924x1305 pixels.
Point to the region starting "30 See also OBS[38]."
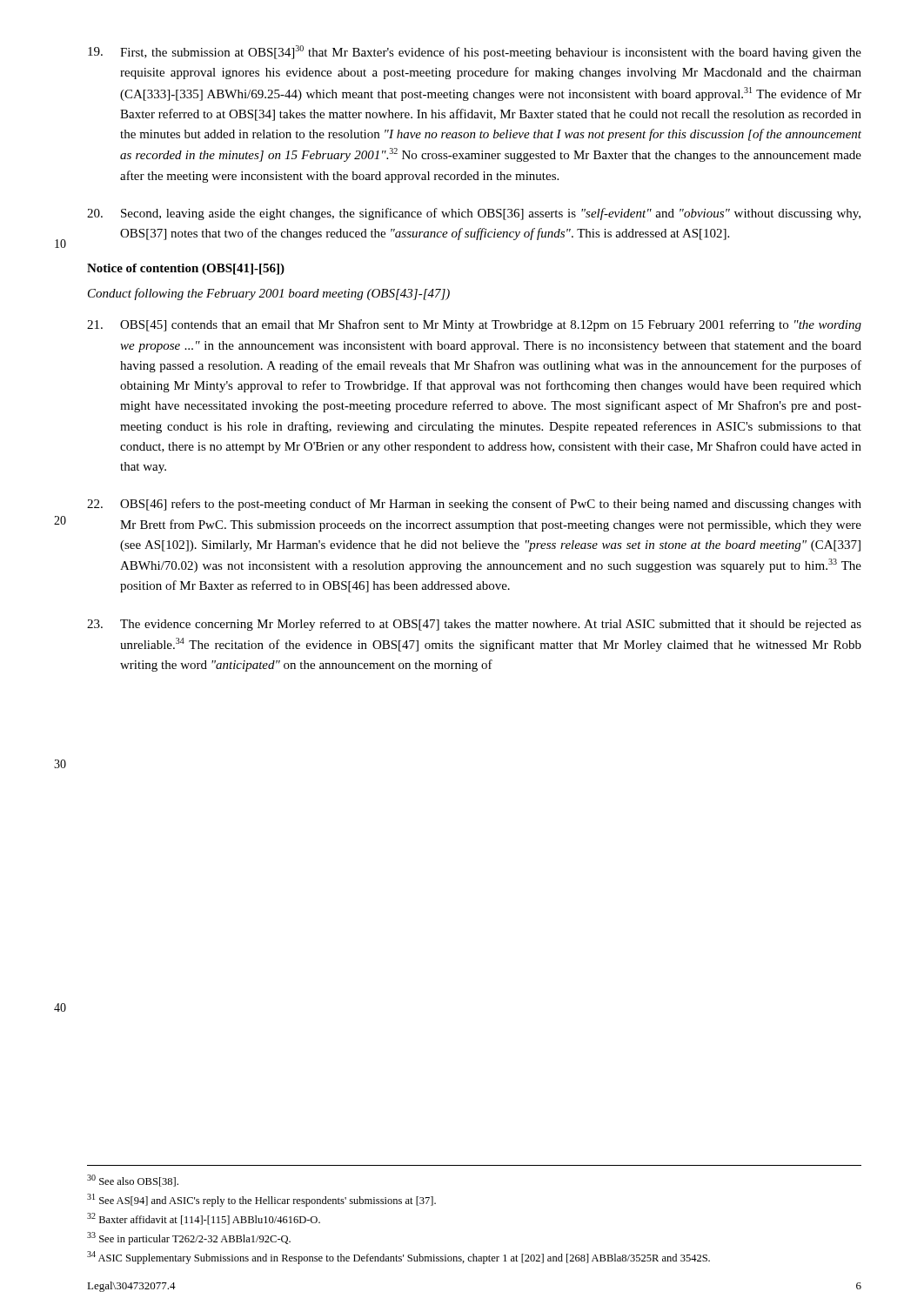pos(133,1181)
